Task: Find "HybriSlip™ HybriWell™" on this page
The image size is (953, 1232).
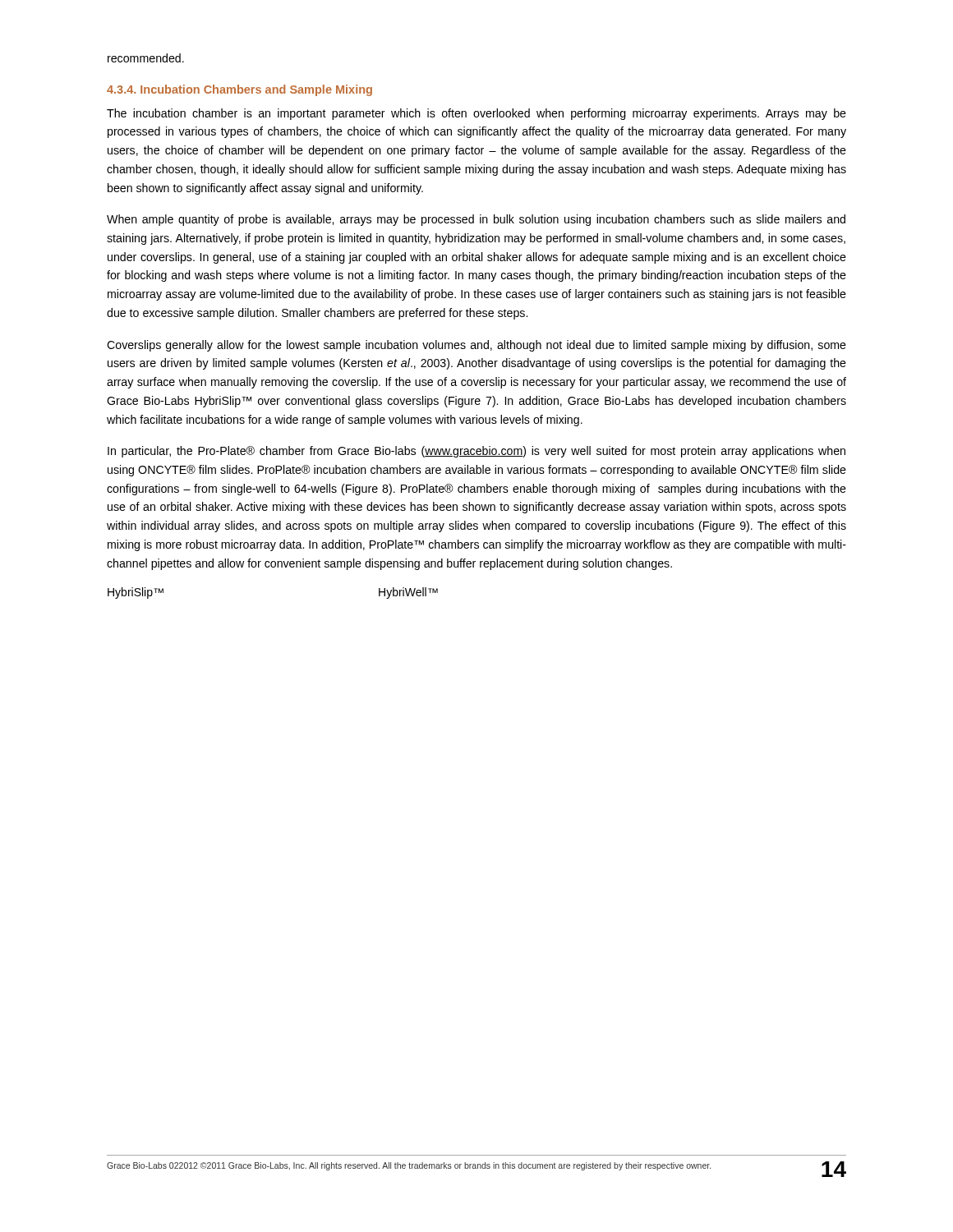Action: [x=138, y=593]
